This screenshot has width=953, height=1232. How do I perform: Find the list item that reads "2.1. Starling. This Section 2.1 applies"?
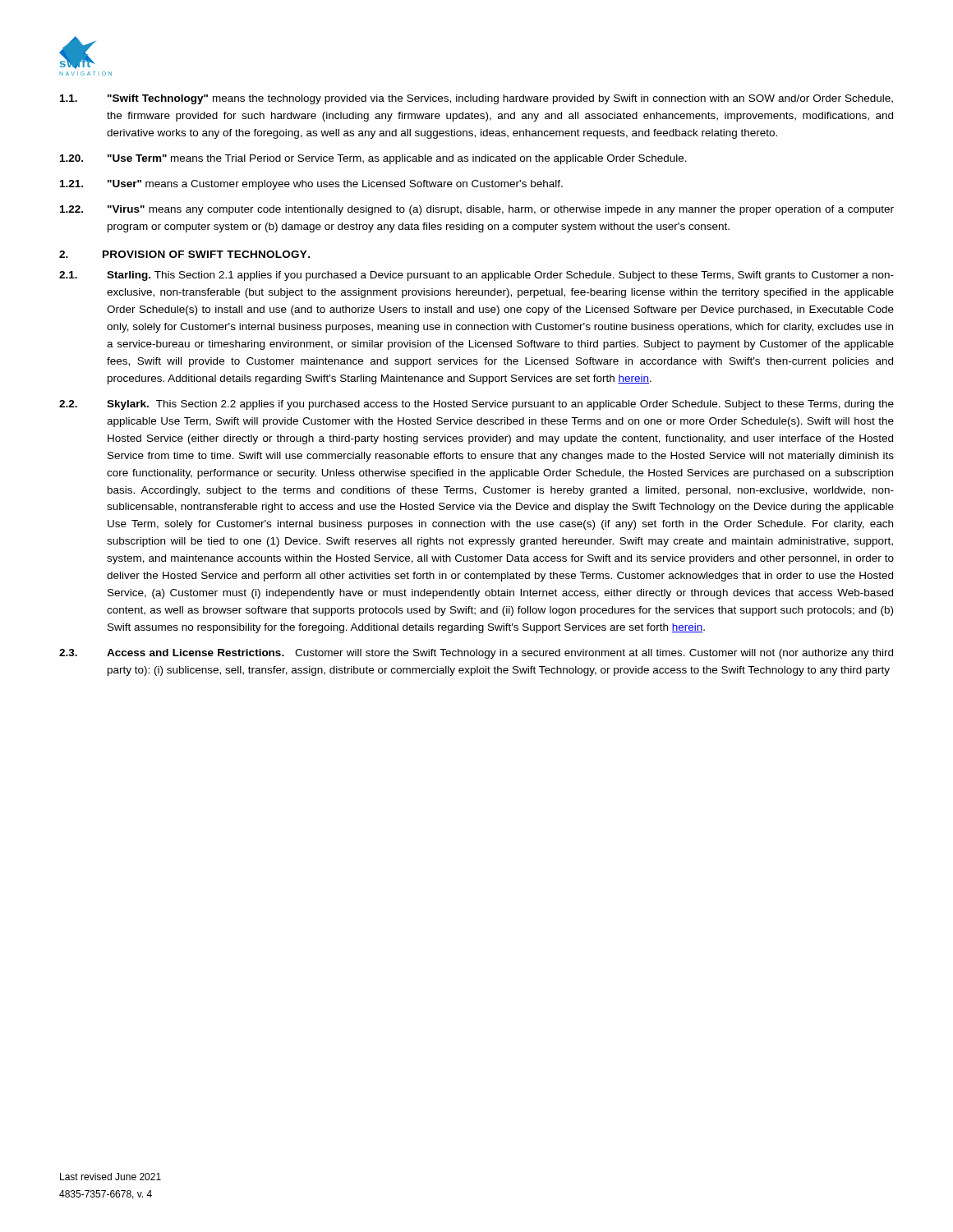coord(476,327)
